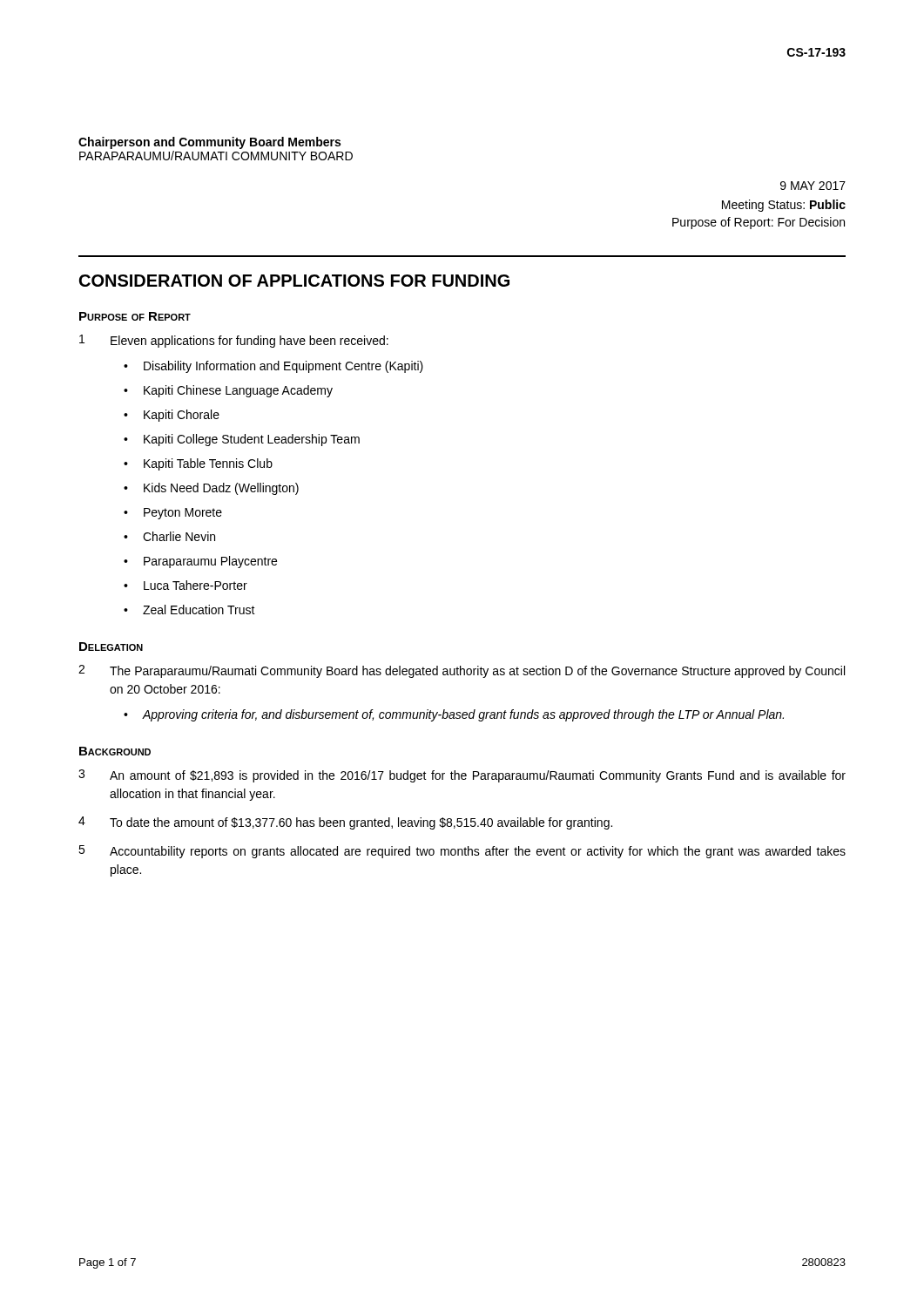Locate the list item that reads "Kapiti College Student Leadership Team"
924x1307 pixels.
click(252, 439)
